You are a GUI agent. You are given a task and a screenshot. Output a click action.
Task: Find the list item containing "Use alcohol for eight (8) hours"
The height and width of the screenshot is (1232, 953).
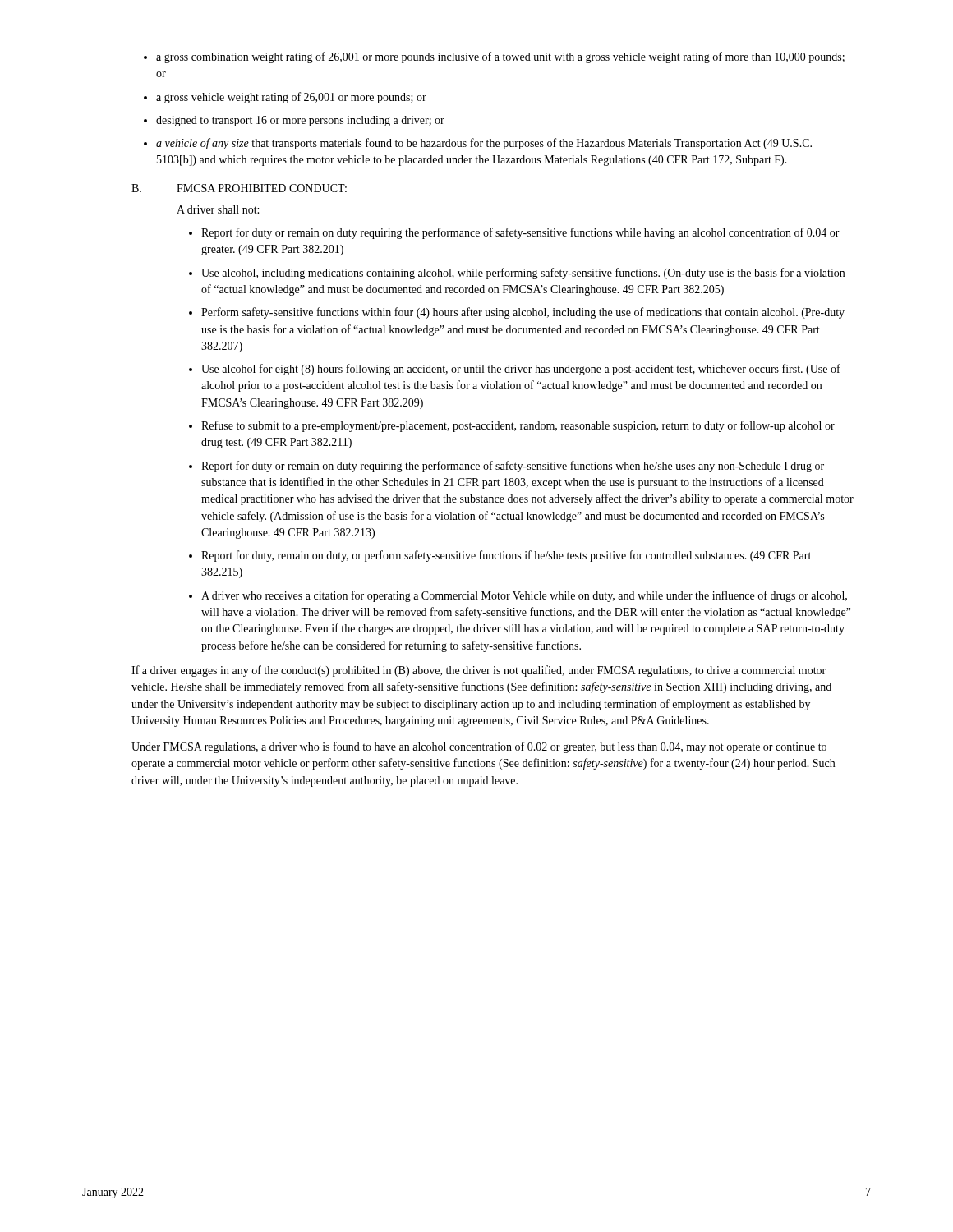(x=516, y=386)
